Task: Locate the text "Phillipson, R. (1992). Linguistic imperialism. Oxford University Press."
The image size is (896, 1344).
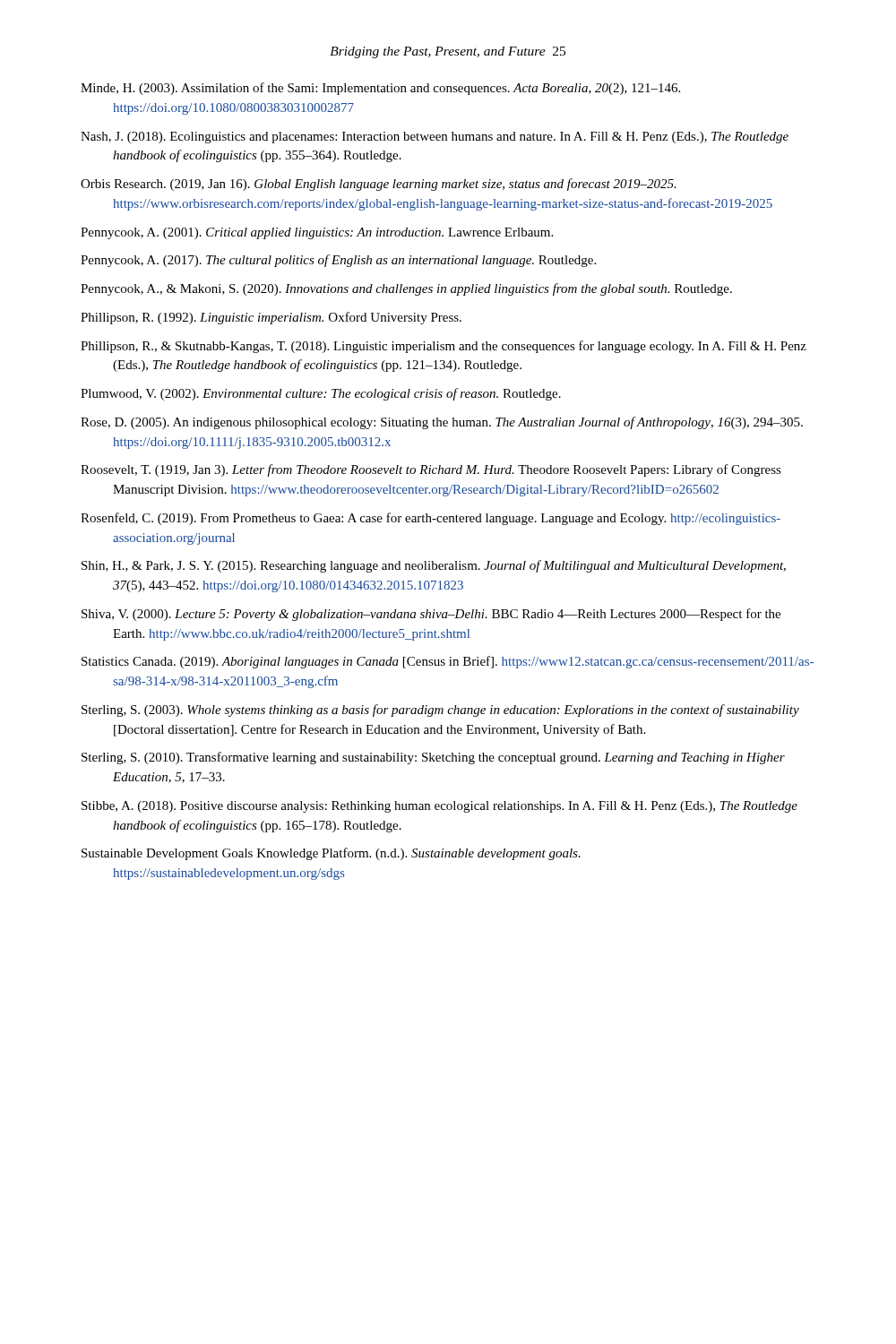Action: coord(271,317)
